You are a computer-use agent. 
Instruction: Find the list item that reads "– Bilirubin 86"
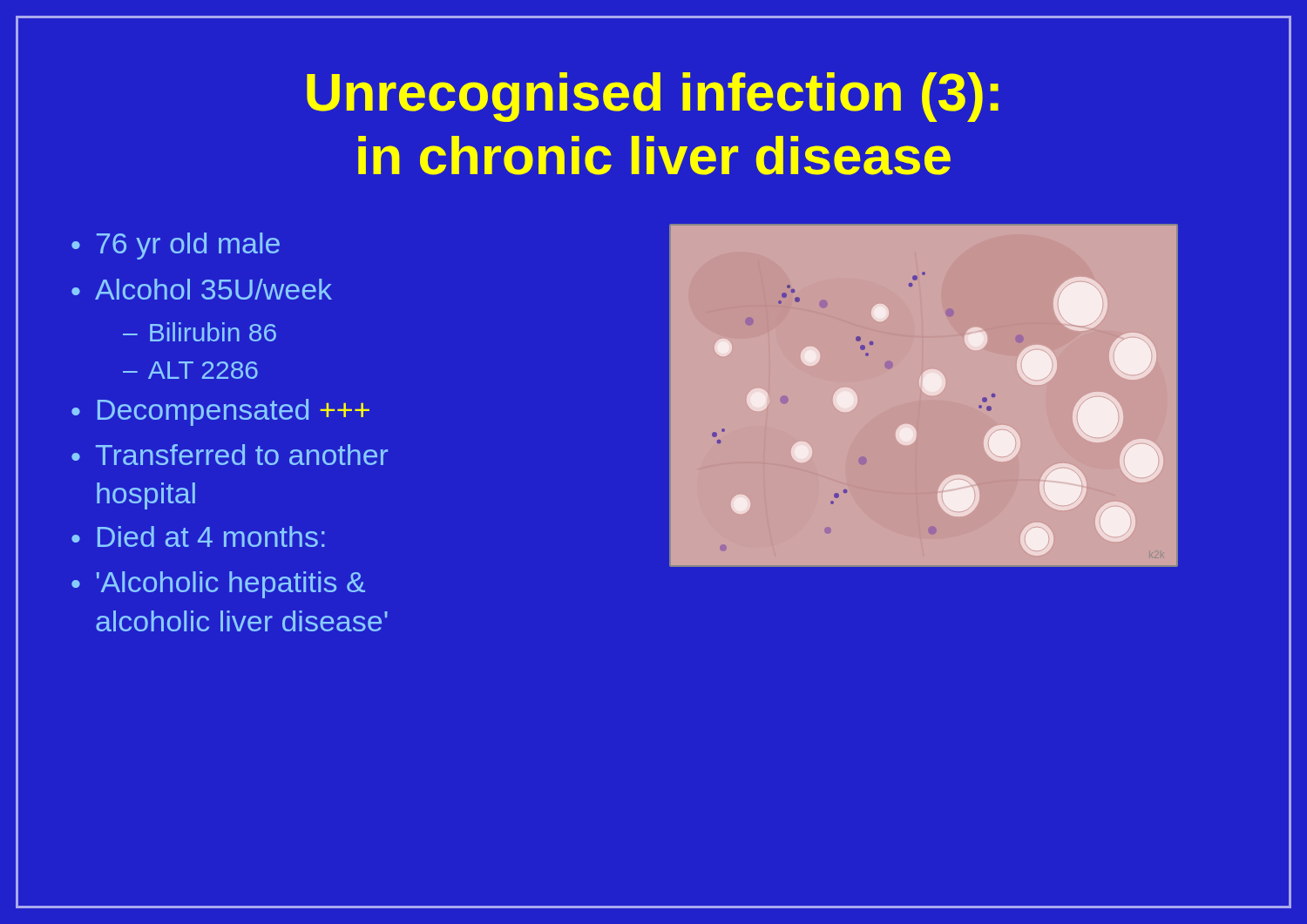click(200, 332)
